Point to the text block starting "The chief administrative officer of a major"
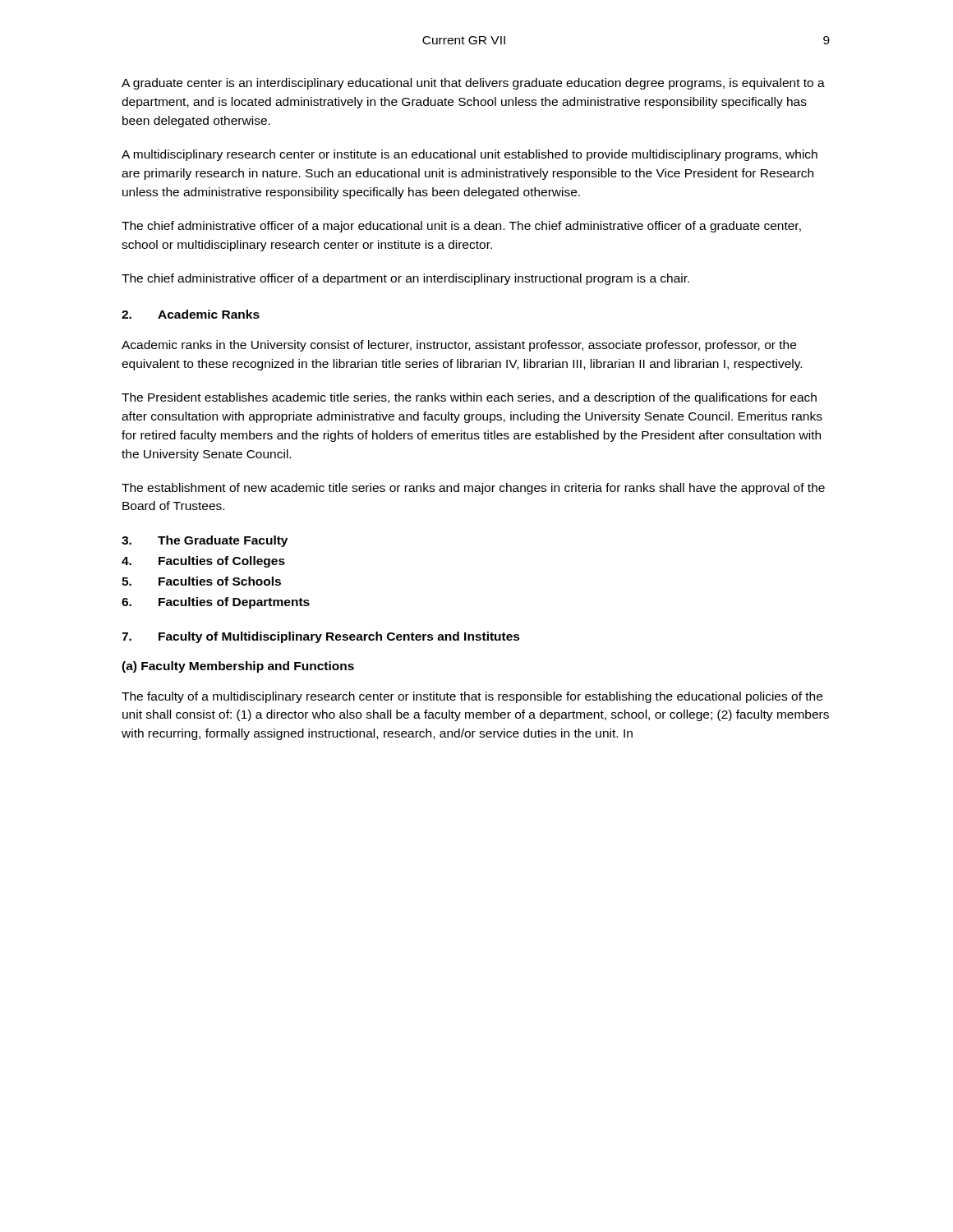The image size is (953, 1232). (462, 235)
